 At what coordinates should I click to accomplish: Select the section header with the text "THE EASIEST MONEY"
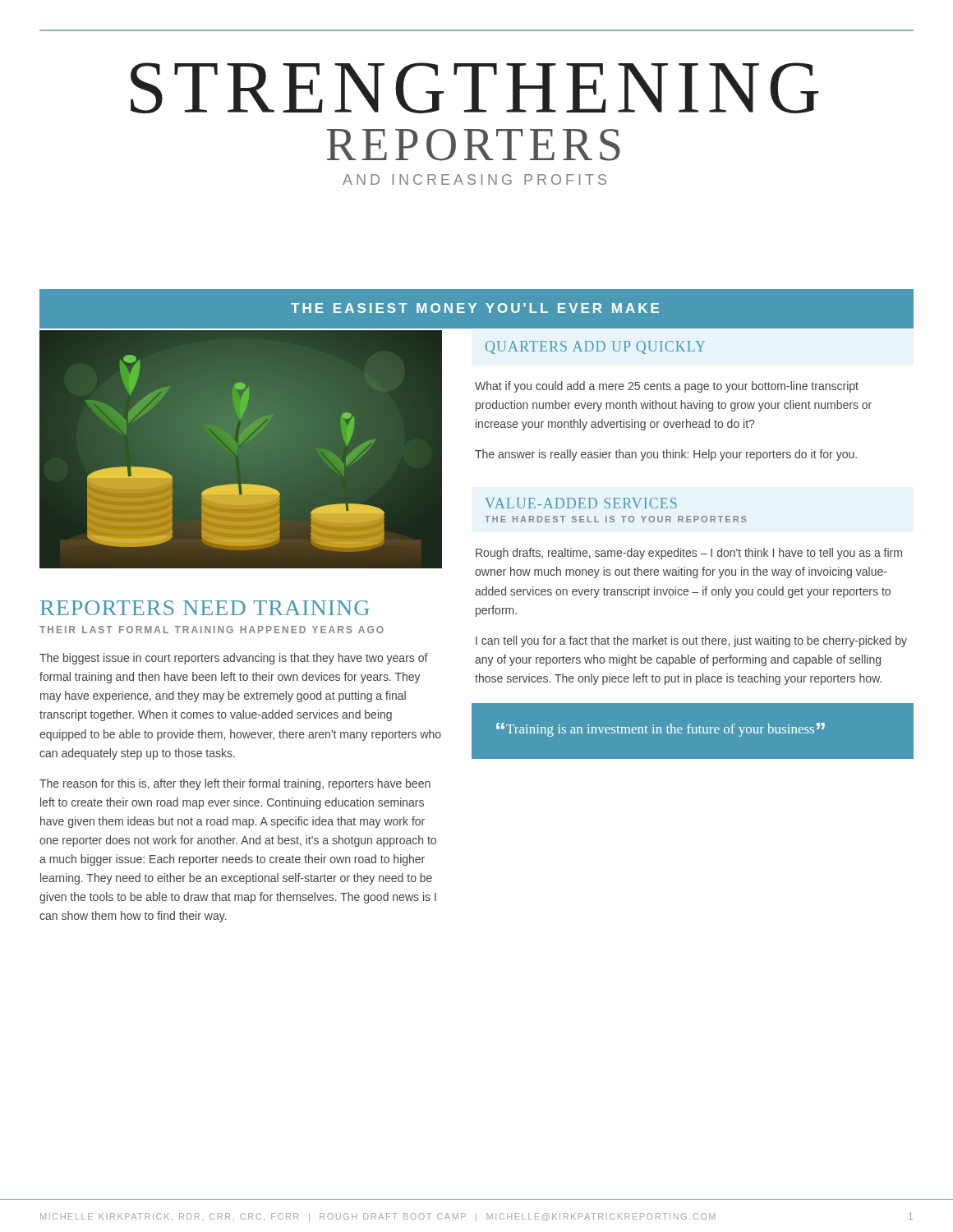pyautogui.click(x=476, y=308)
